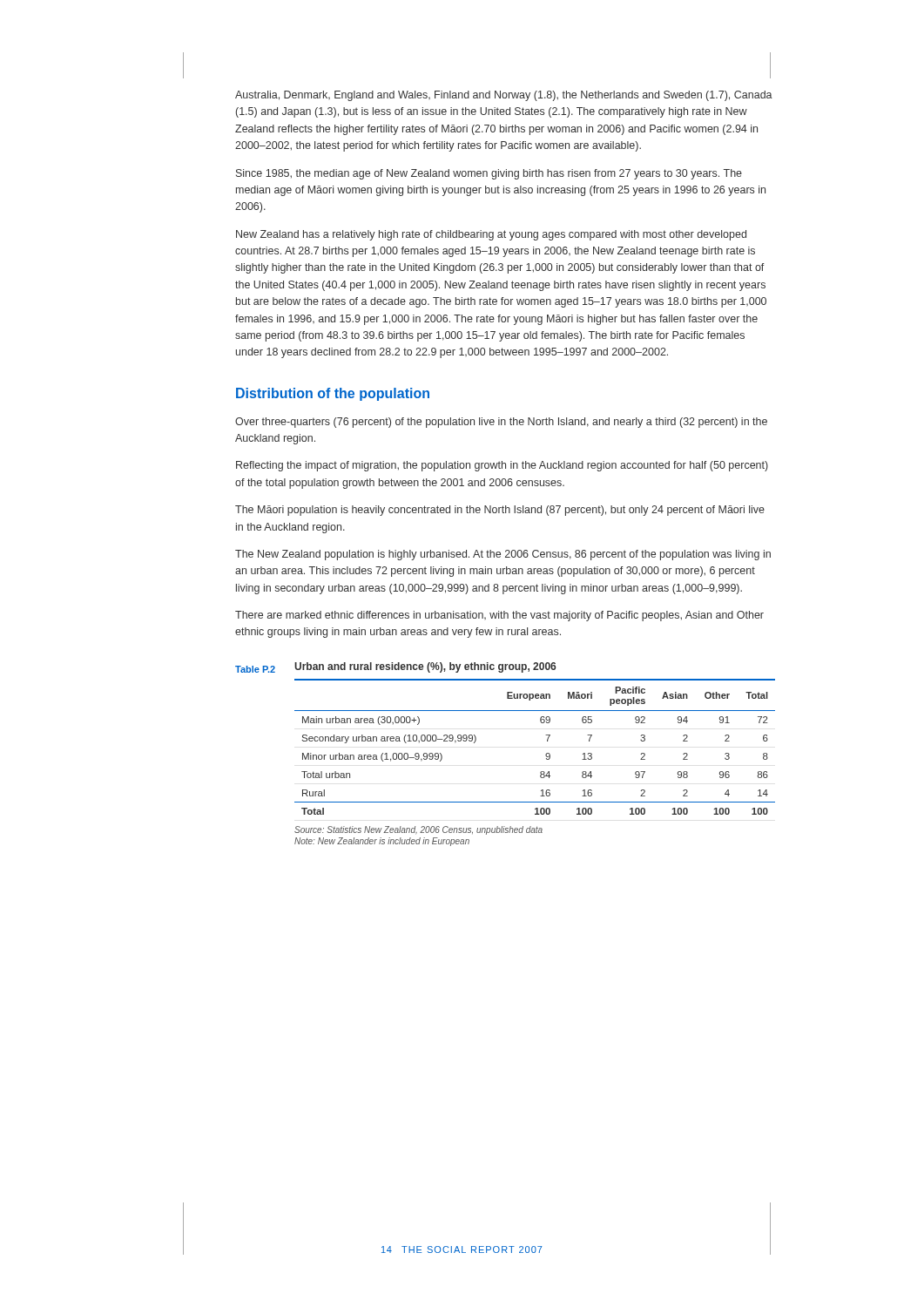Image resolution: width=924 pixels, height=1307 pixels.
Task: Locate the footnote that says "Note: New Zealander is included"
Action: pyautogui.click(x=382, y=841)
